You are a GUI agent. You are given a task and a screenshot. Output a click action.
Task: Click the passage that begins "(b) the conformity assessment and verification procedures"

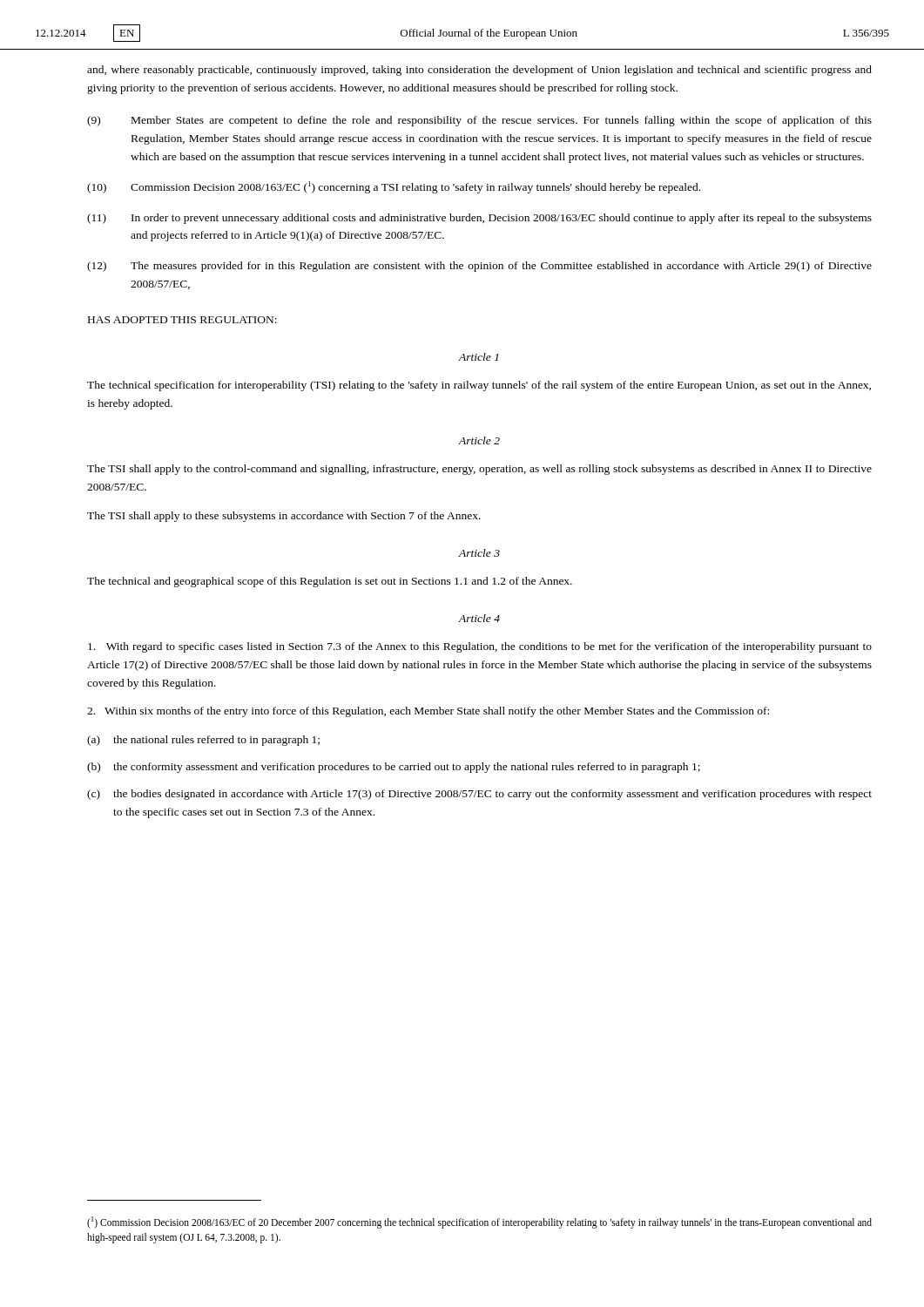click(479, 767)
